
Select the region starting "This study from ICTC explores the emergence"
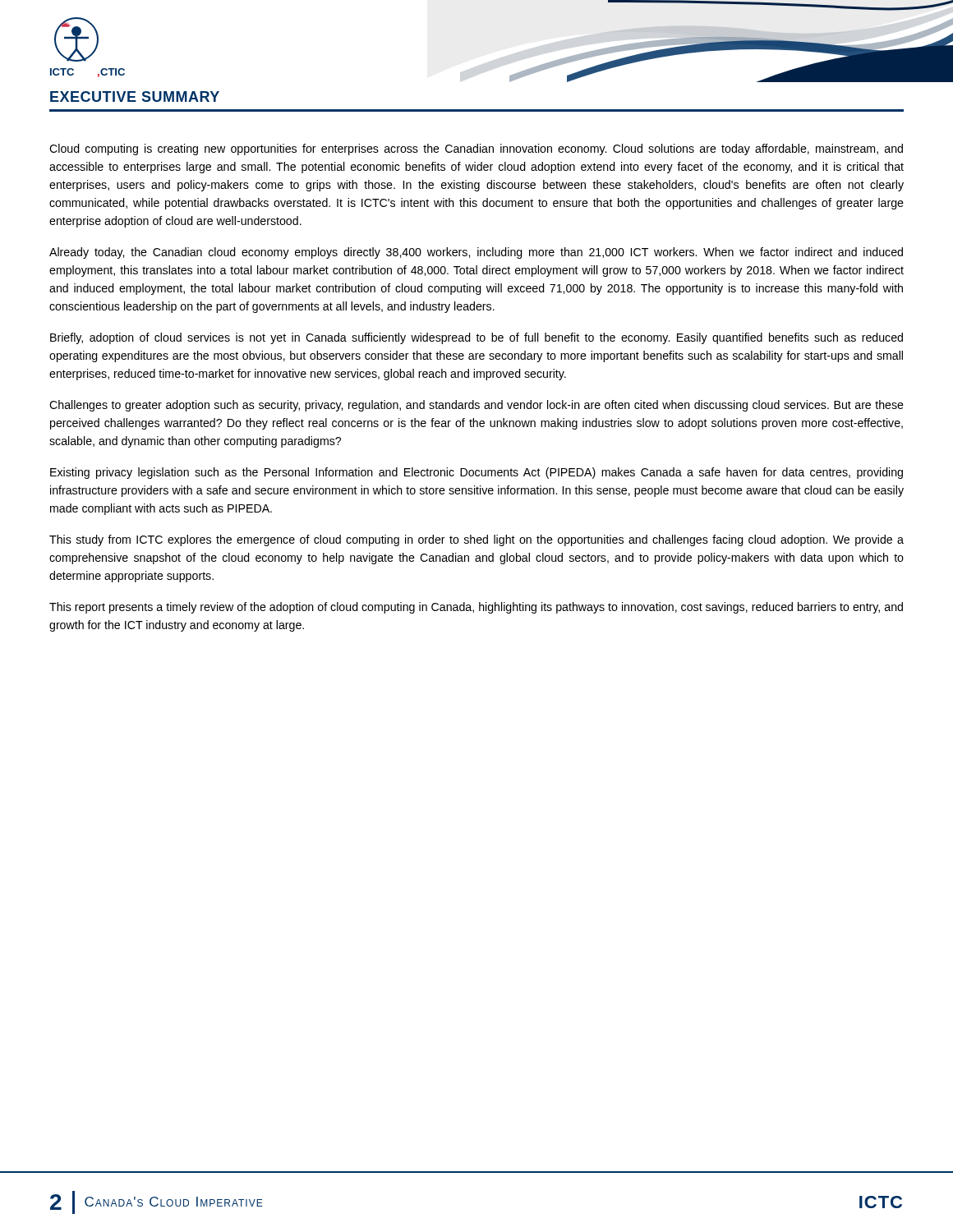[x=476, y=558]
